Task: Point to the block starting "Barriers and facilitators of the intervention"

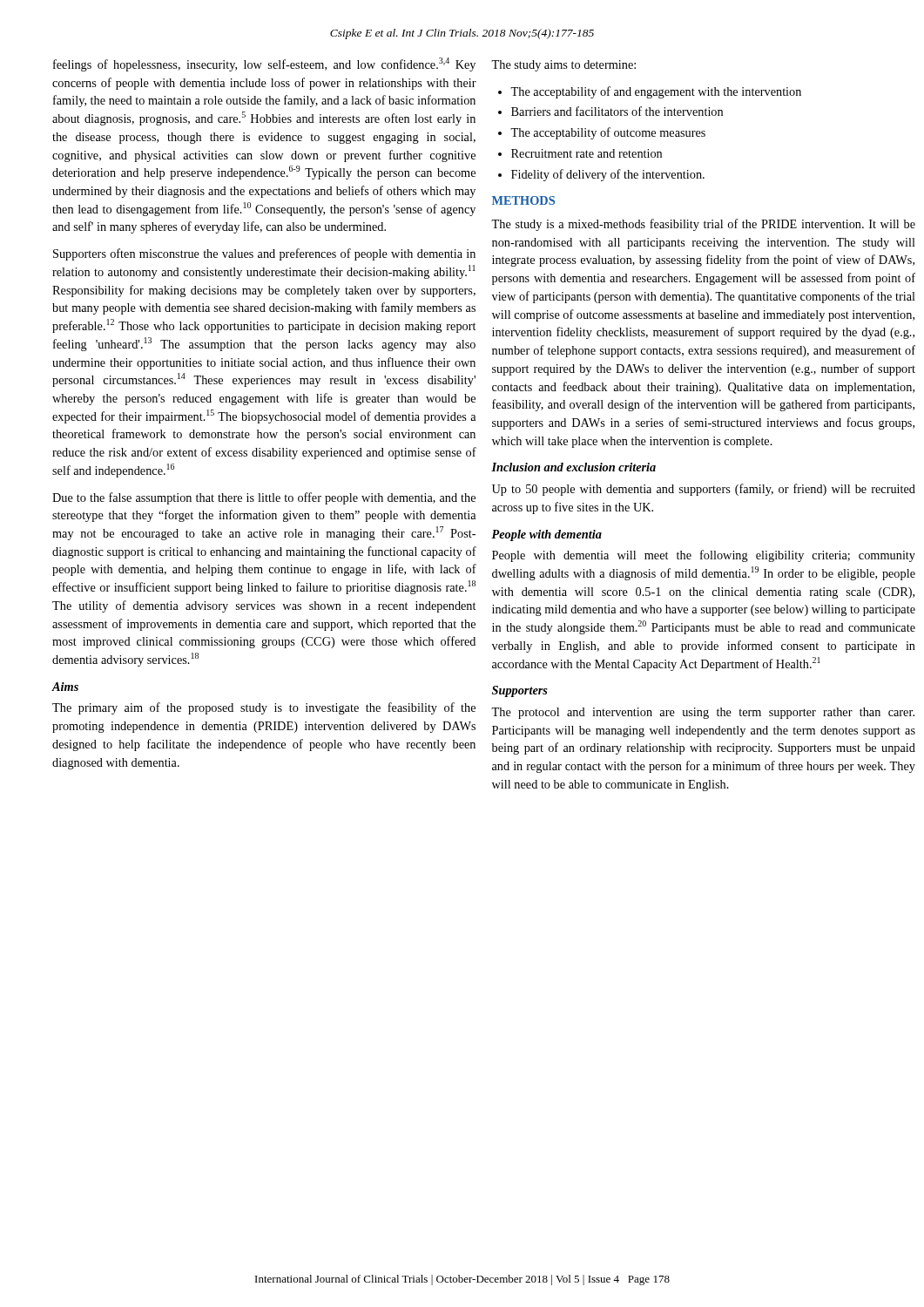Action: point(713,112)
